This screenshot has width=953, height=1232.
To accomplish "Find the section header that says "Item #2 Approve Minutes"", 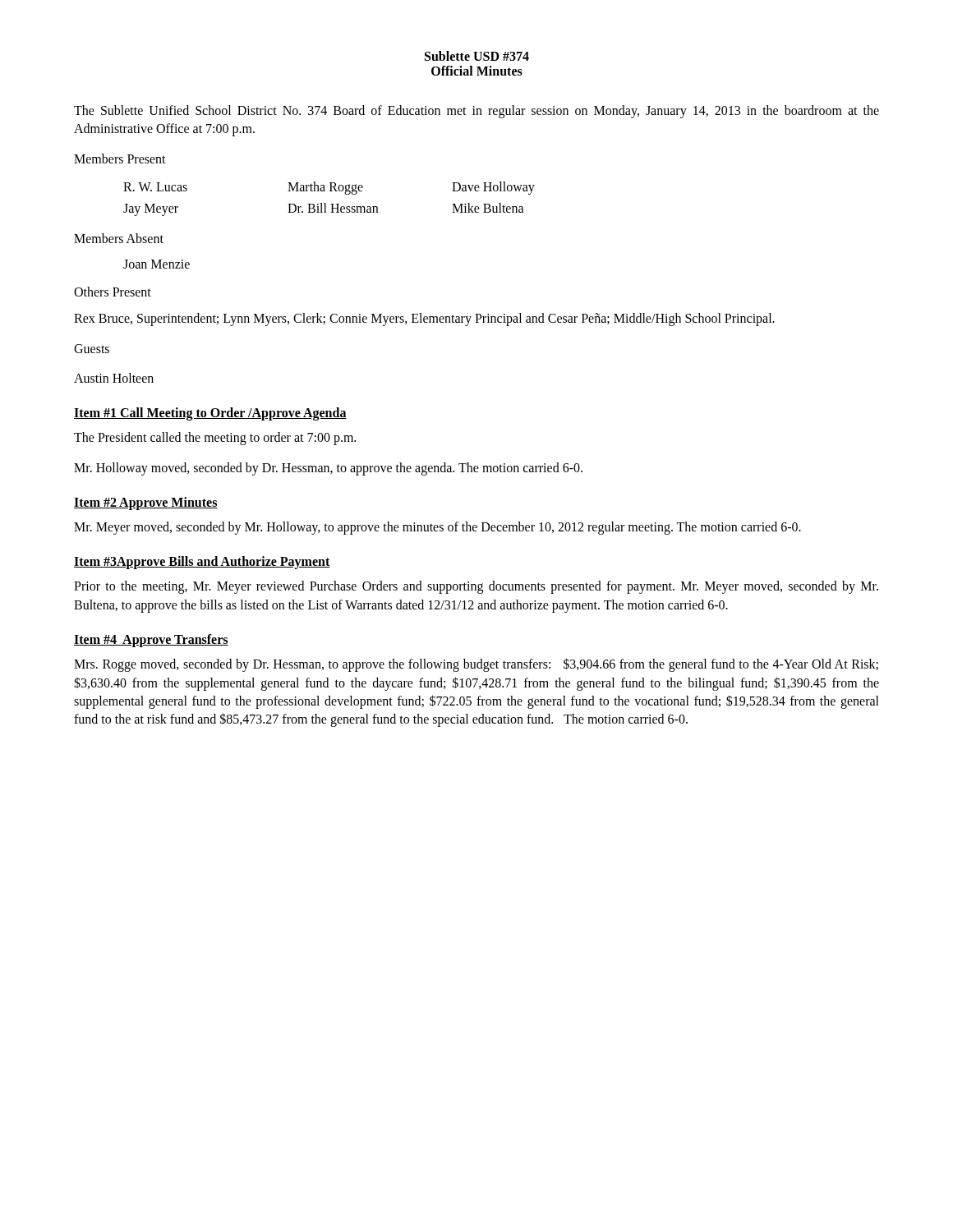I will [146, 502].
